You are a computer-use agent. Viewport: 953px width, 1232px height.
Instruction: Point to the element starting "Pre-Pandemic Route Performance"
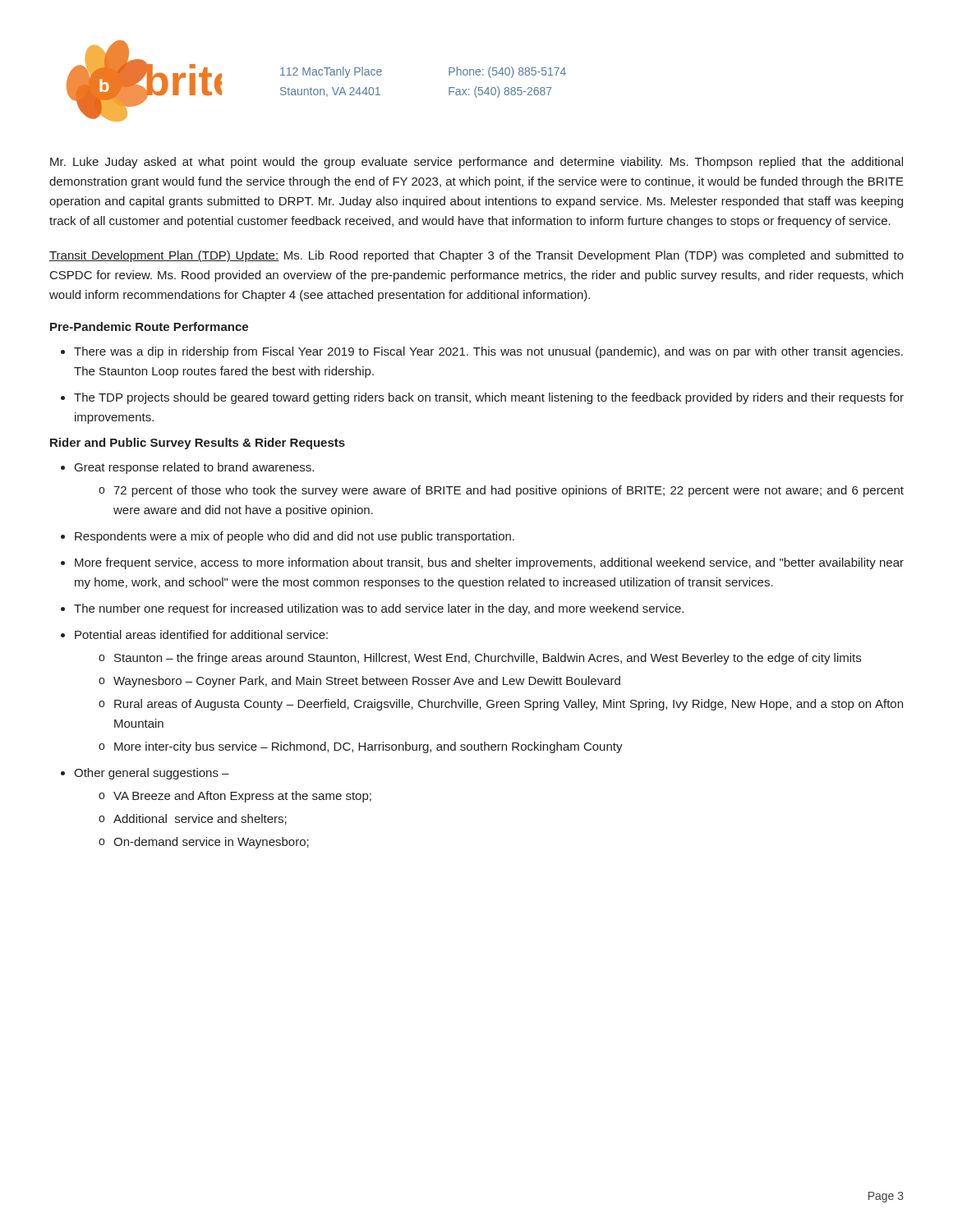(x=149, y=326)
